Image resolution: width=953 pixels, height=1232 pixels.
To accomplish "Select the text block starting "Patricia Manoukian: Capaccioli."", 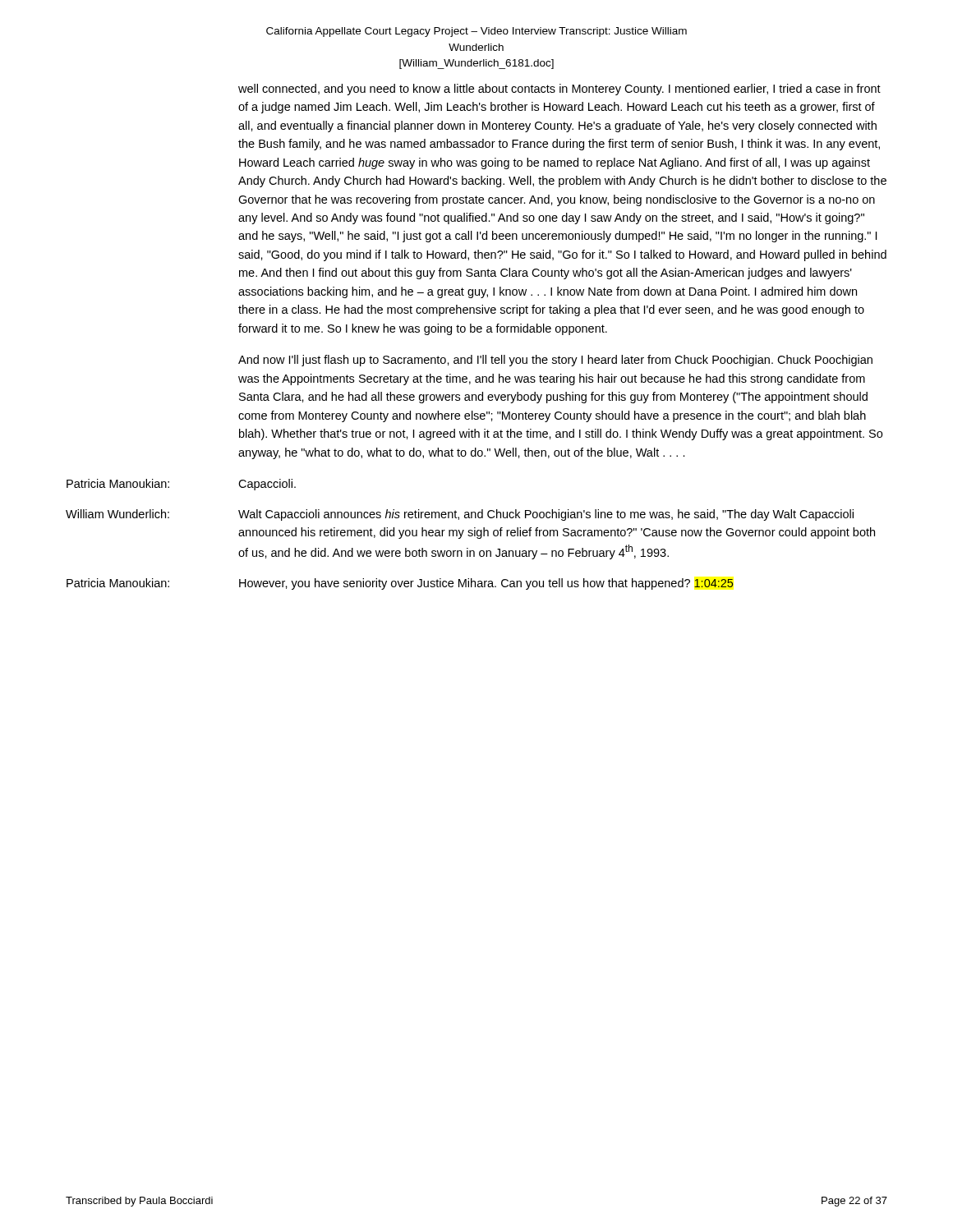I will (113, 484).
